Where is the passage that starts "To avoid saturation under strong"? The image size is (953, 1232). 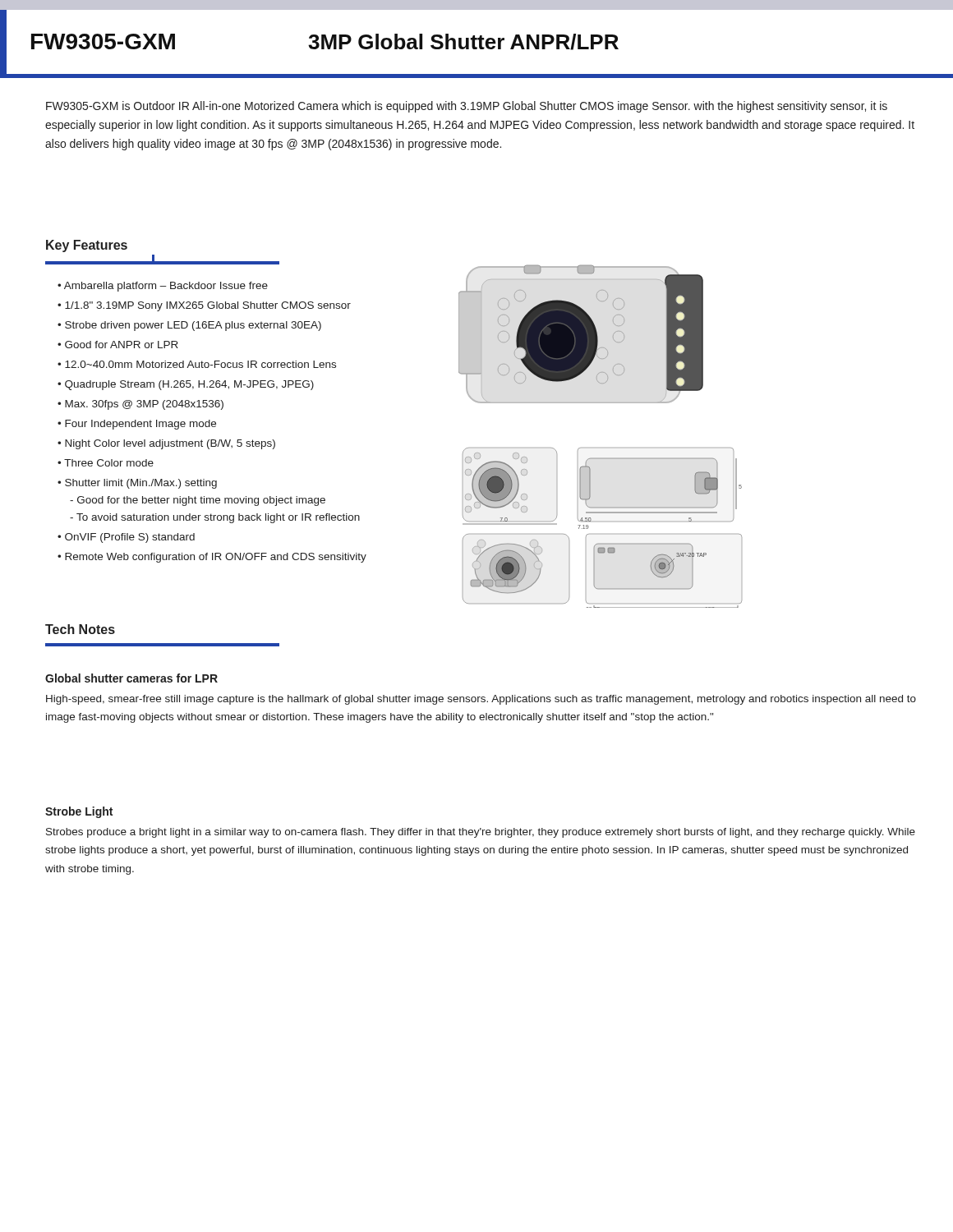point(215,517)
